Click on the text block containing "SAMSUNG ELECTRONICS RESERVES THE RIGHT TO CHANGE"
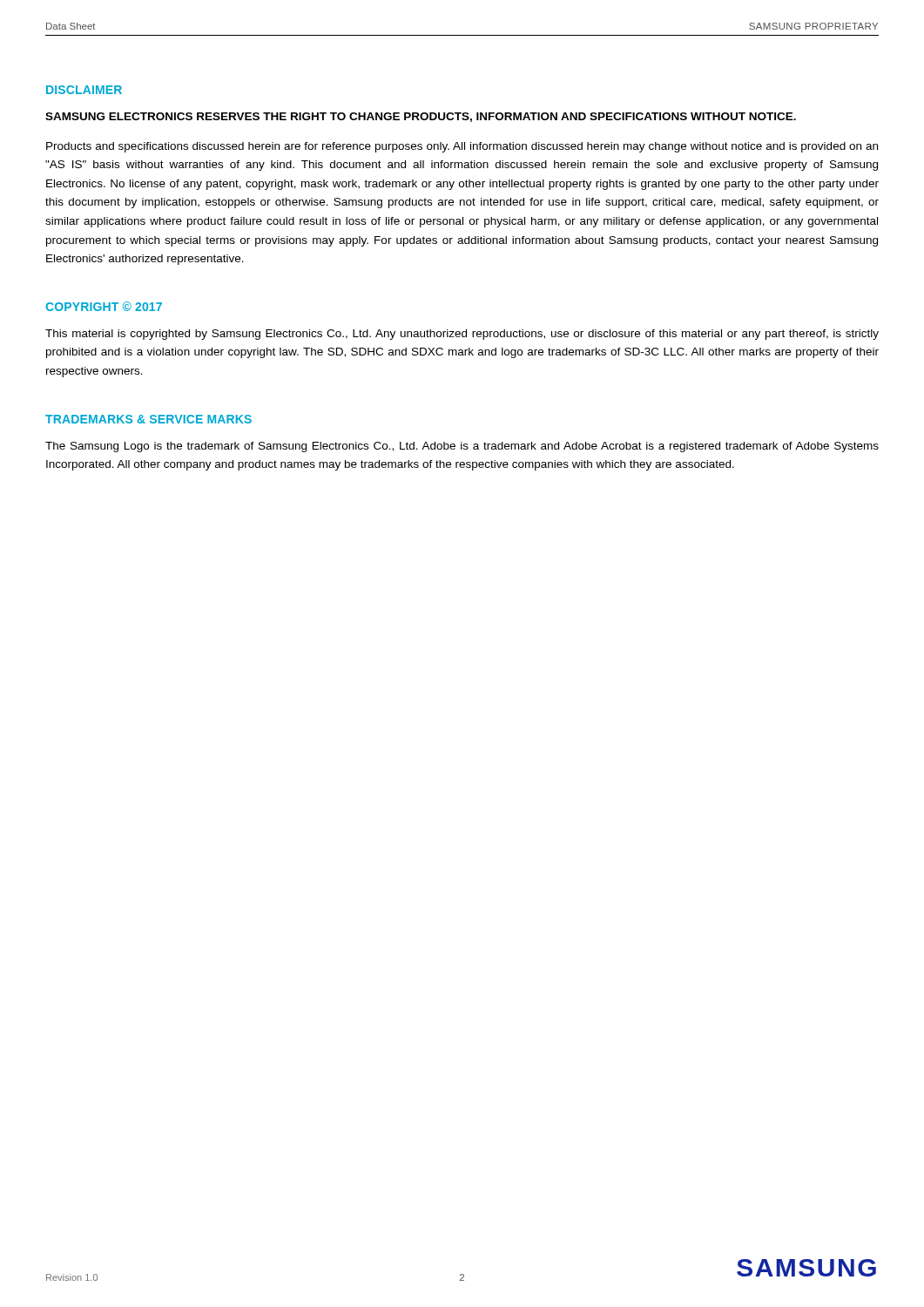 click(x=421, y=116)
